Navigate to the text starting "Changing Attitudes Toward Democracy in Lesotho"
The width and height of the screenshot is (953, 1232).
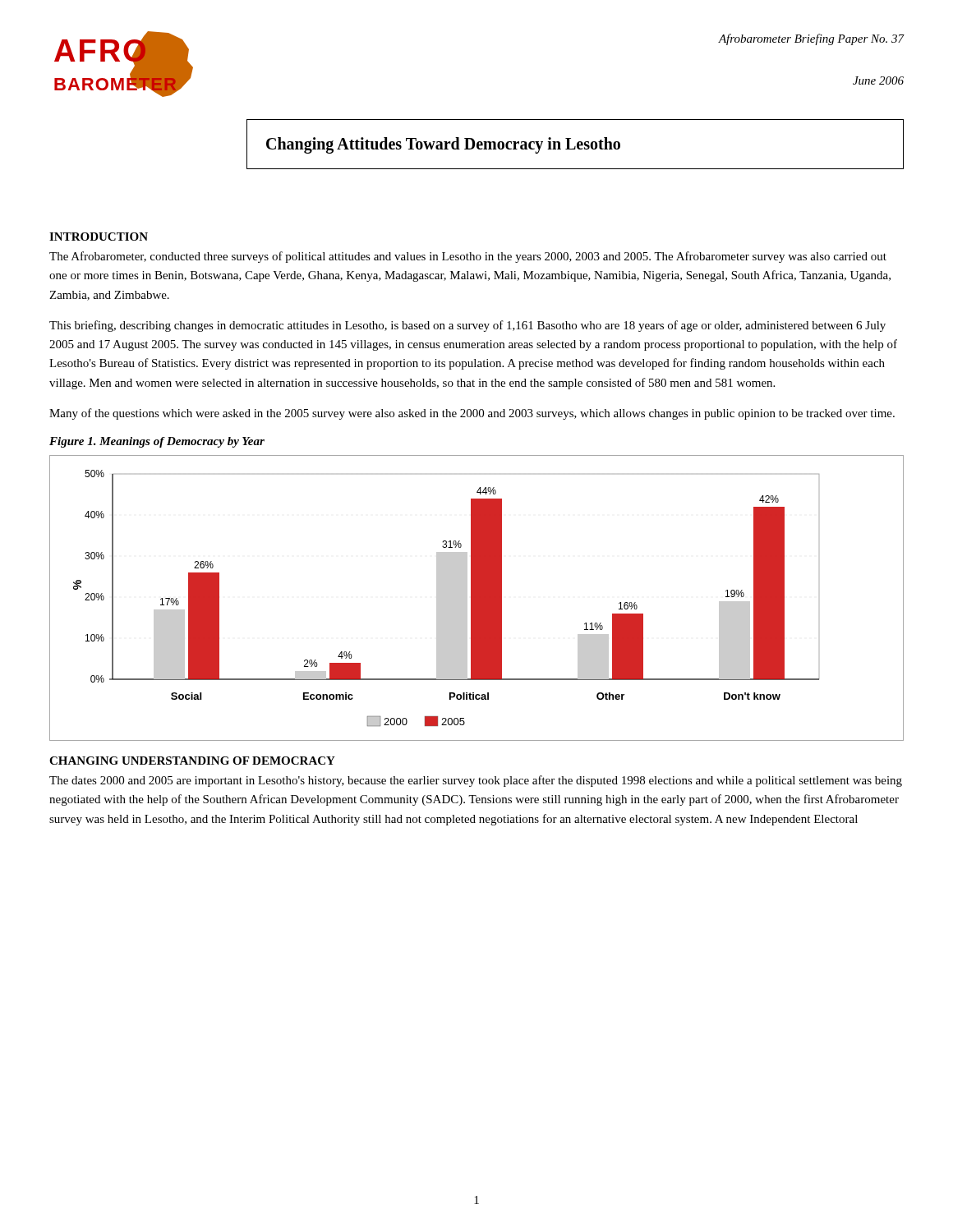coord(575,144)
